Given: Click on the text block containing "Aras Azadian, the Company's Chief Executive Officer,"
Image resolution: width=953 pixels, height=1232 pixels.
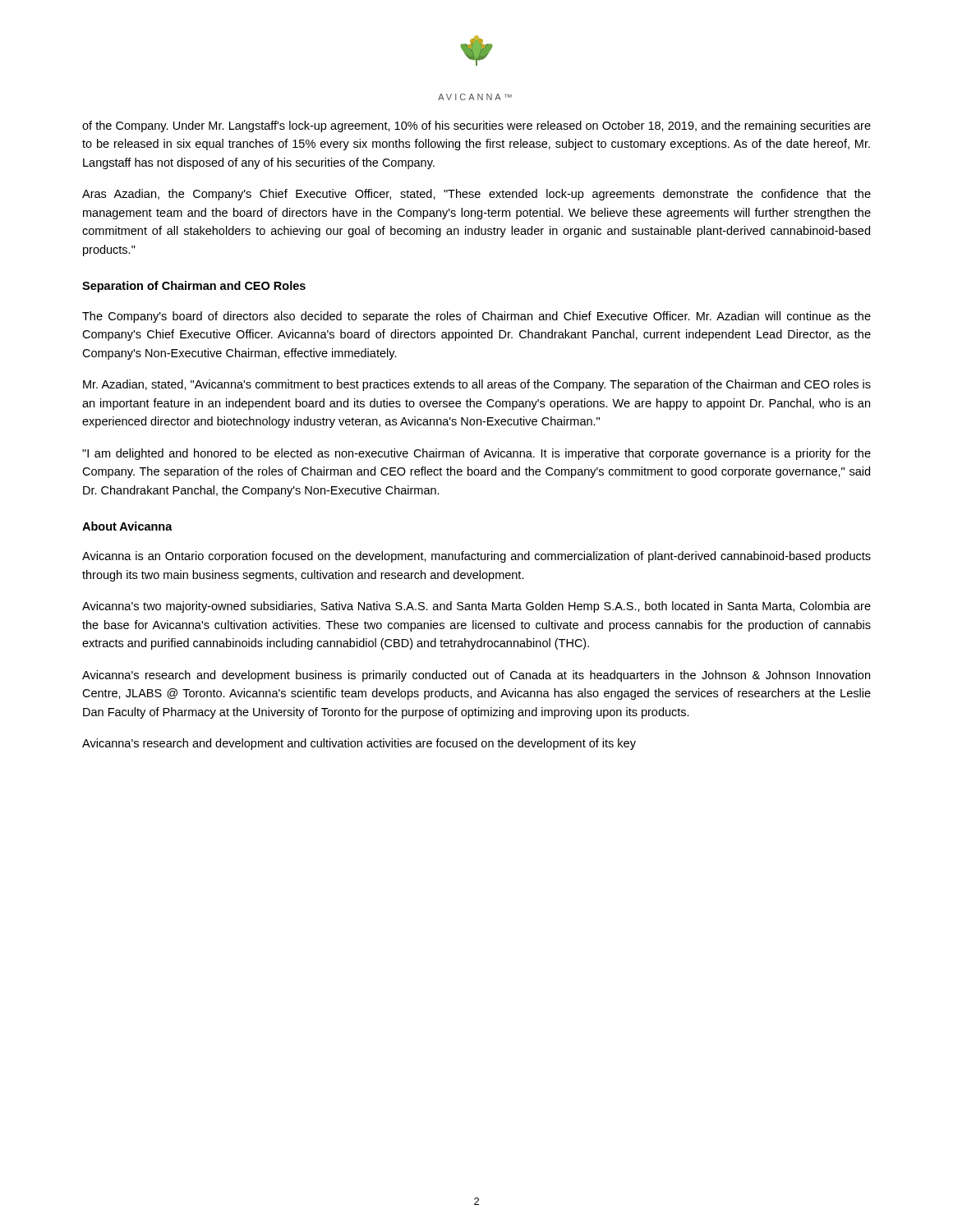Looking at the screenshot, I should point(476,222).
